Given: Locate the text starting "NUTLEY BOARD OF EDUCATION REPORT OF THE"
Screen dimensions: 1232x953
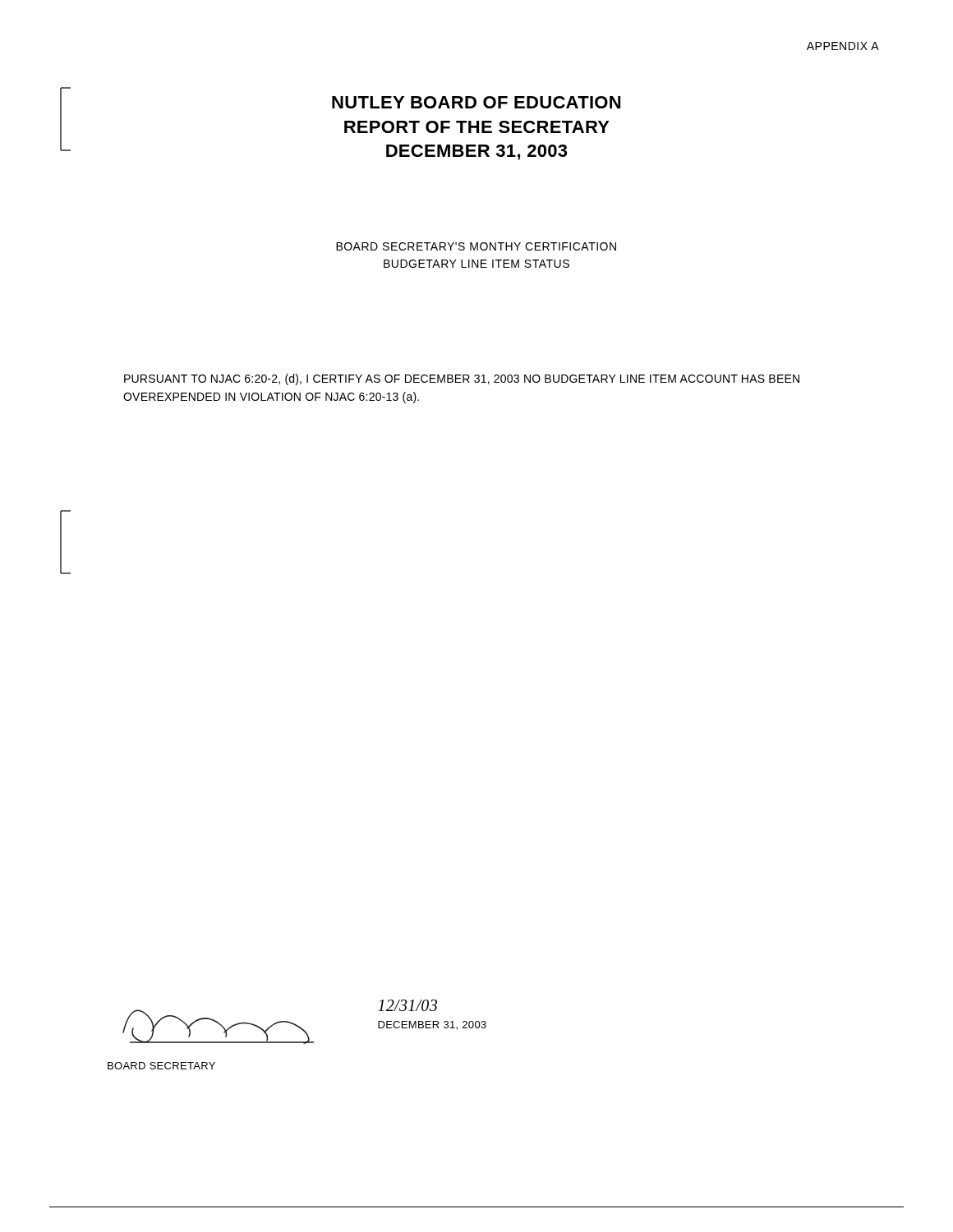Looking at the screenshot, I should tap(476, 127).
